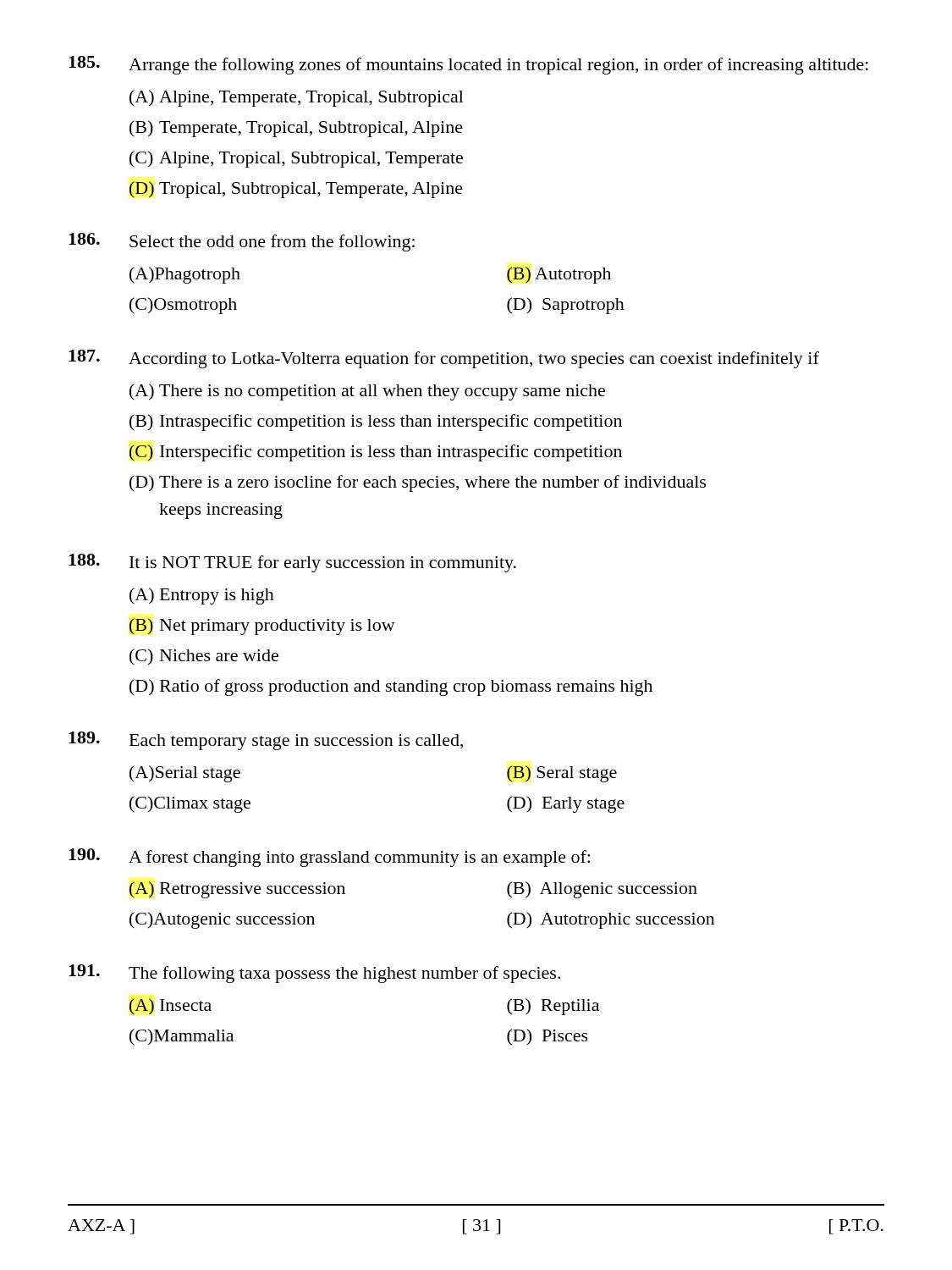The image size is (952, 1270).
Task: Click on the element starting "187. According to Lotka-Volterra equation for competition, two"
Action: [x=476, y=435]
